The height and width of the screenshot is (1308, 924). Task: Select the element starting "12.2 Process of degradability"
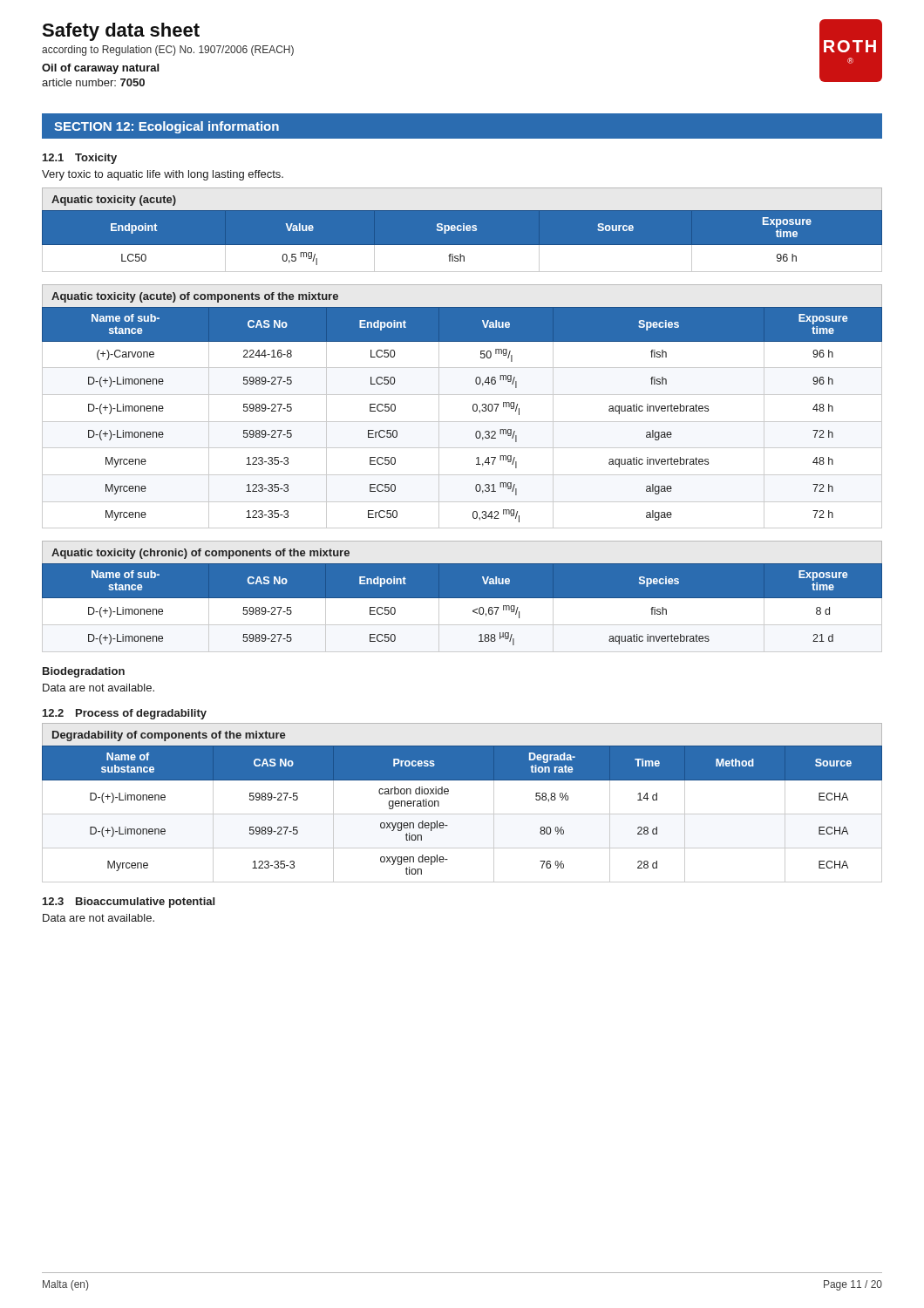coord(124,712)
